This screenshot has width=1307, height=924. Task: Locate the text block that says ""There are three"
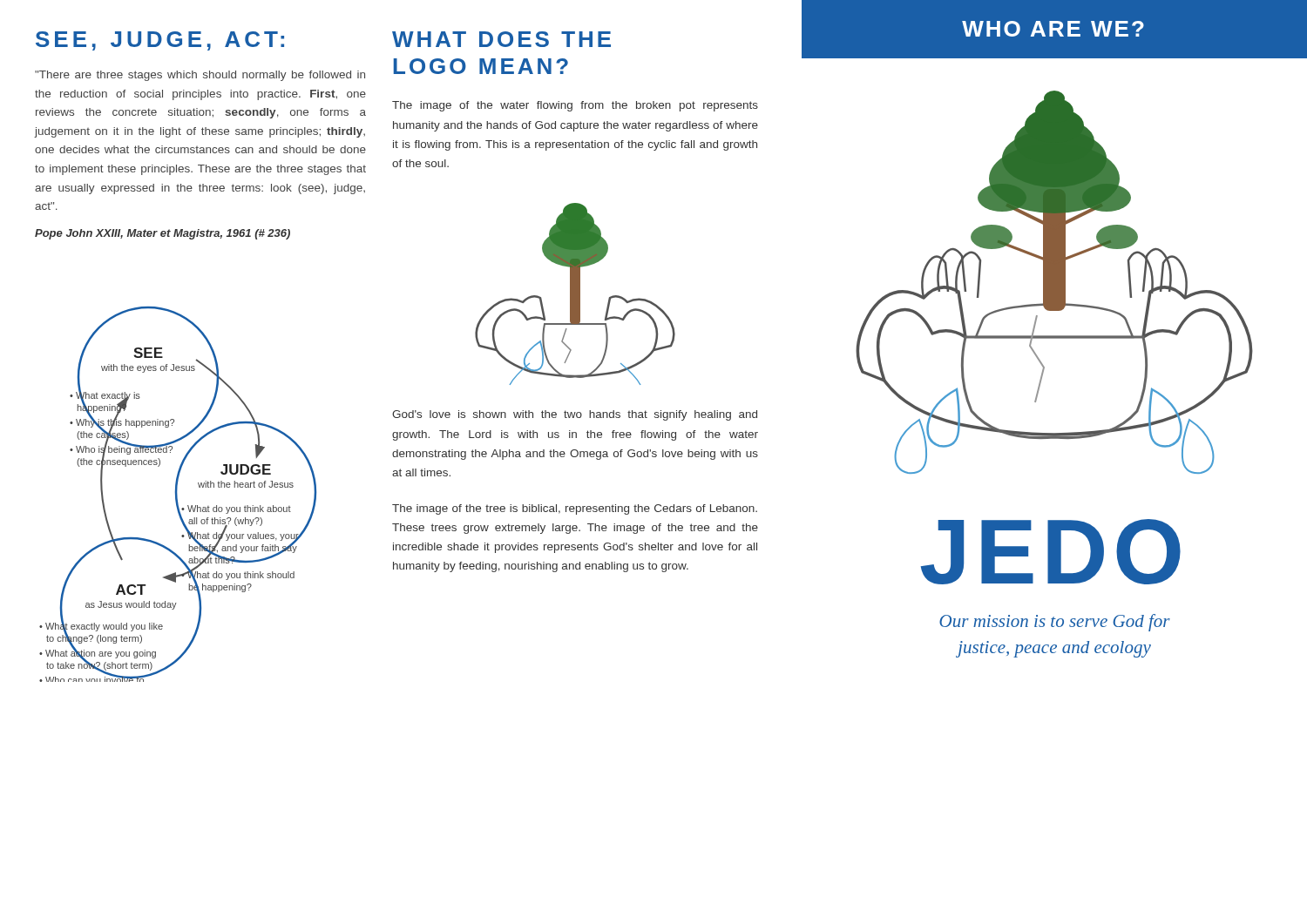200,140
